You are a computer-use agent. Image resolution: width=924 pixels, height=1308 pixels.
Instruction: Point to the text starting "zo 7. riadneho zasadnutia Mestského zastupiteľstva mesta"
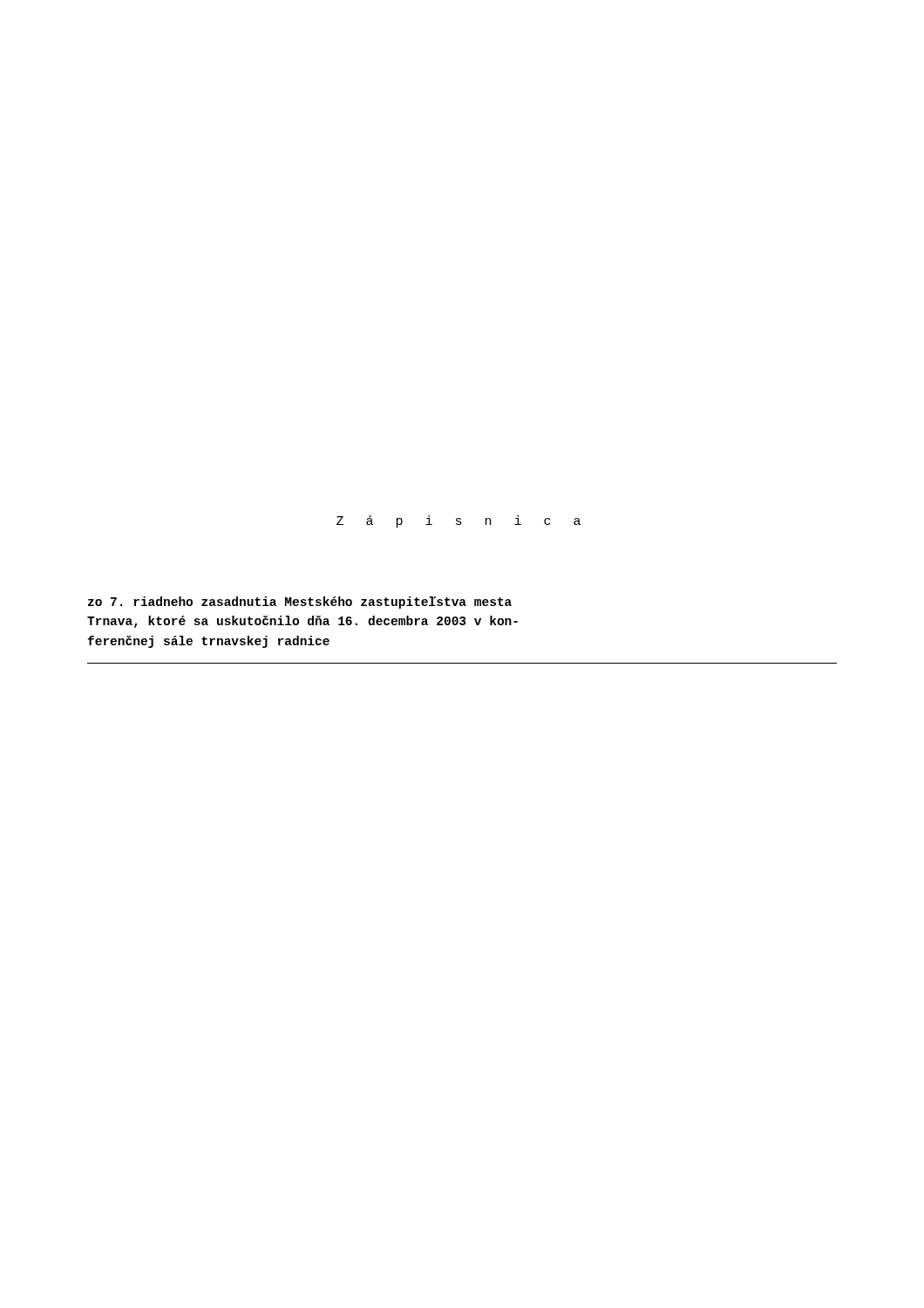pyautogui.click(x=462, y=622)
